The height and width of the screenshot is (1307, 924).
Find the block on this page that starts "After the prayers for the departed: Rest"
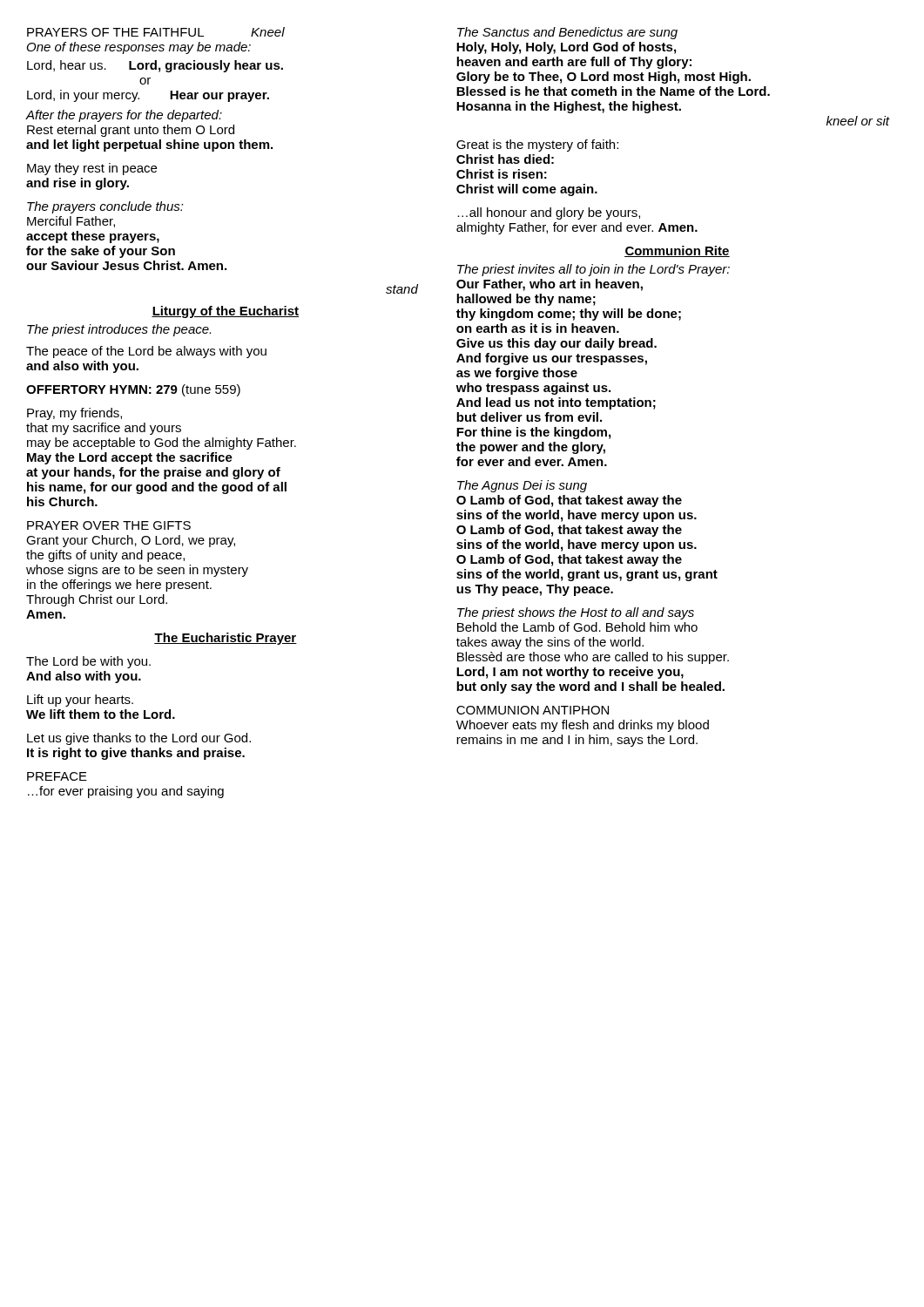(150, 129)
